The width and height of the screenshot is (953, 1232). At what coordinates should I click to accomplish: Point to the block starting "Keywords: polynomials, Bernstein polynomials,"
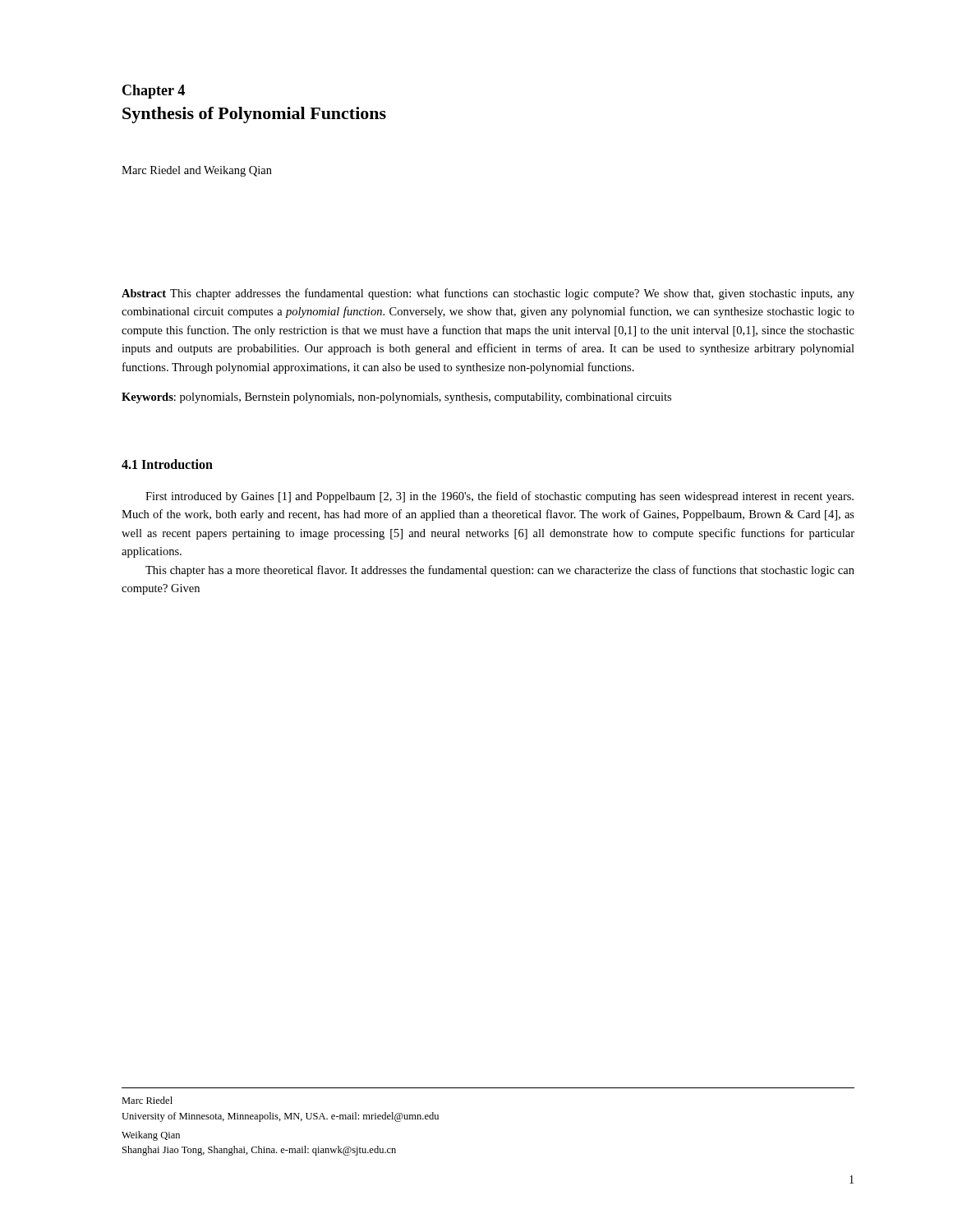point(488,397)
